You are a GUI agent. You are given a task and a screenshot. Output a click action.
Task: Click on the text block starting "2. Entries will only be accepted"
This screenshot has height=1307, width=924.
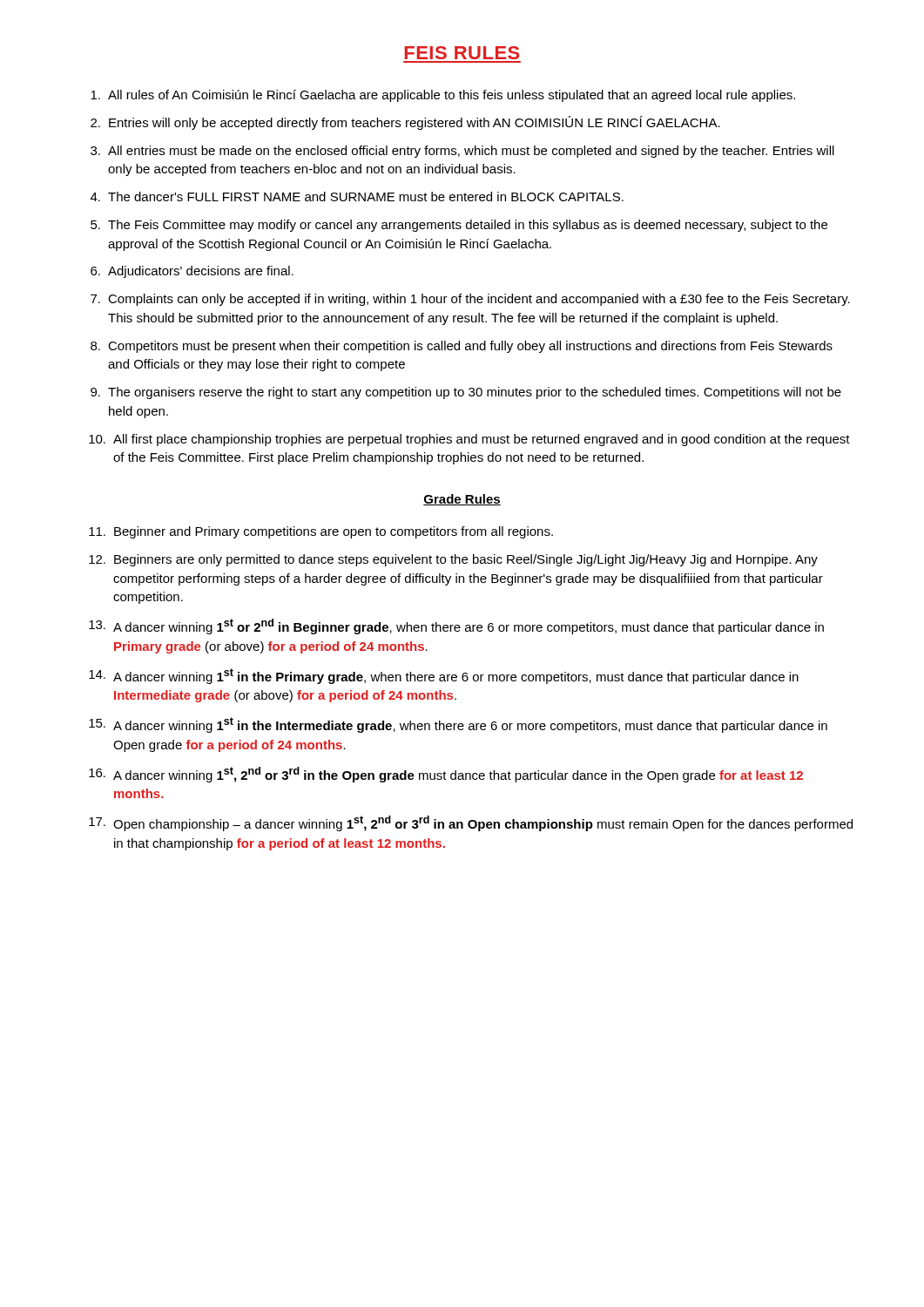(462, 123)
